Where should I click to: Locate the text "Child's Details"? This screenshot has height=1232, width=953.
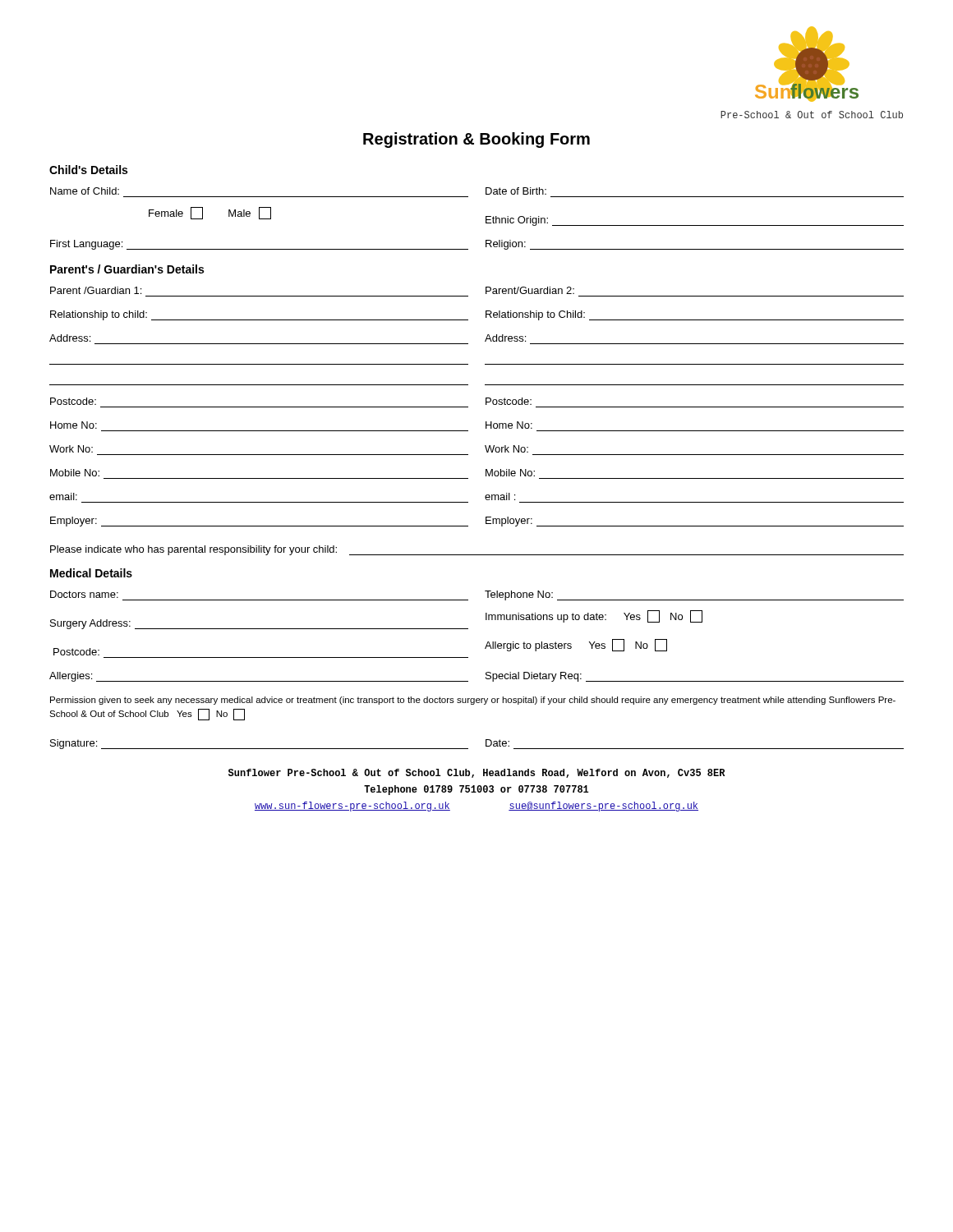[x=89, y=170]
